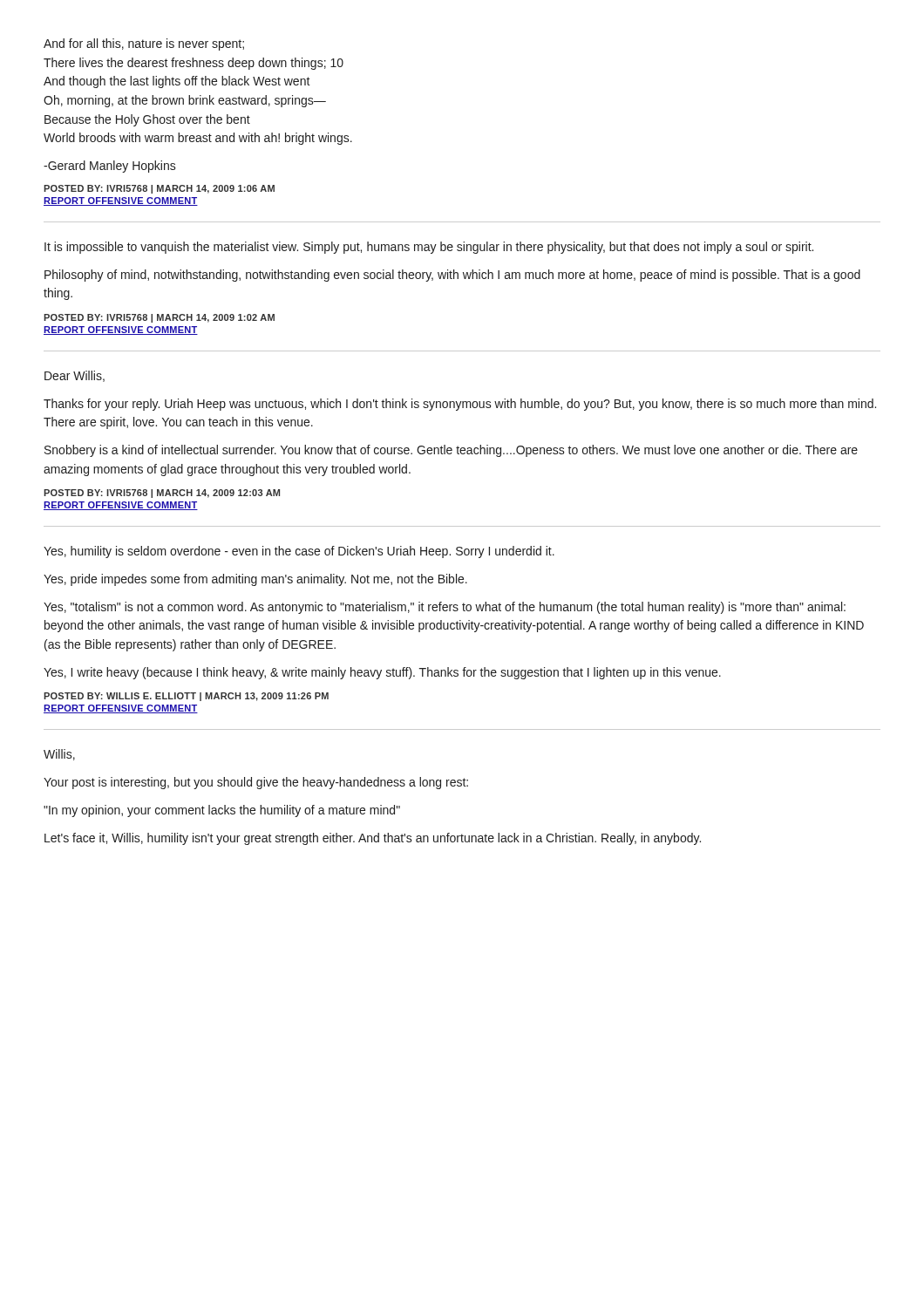Navigate to the passage starting "It is impossible to"
This screenshot has height=1308, width=924.
pos(462,286)
